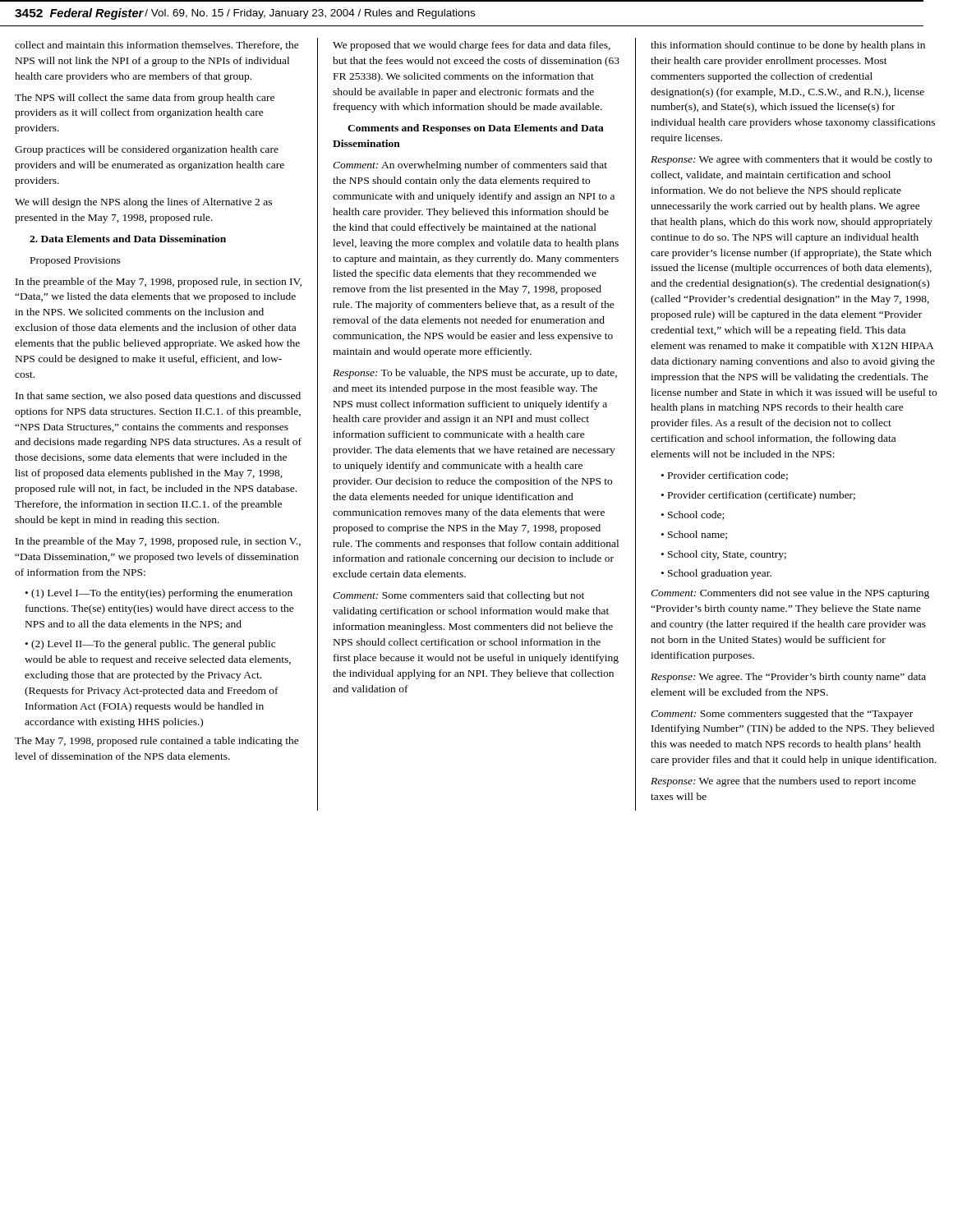Click on the list item with the text "• School name;"

coord(694,534)
